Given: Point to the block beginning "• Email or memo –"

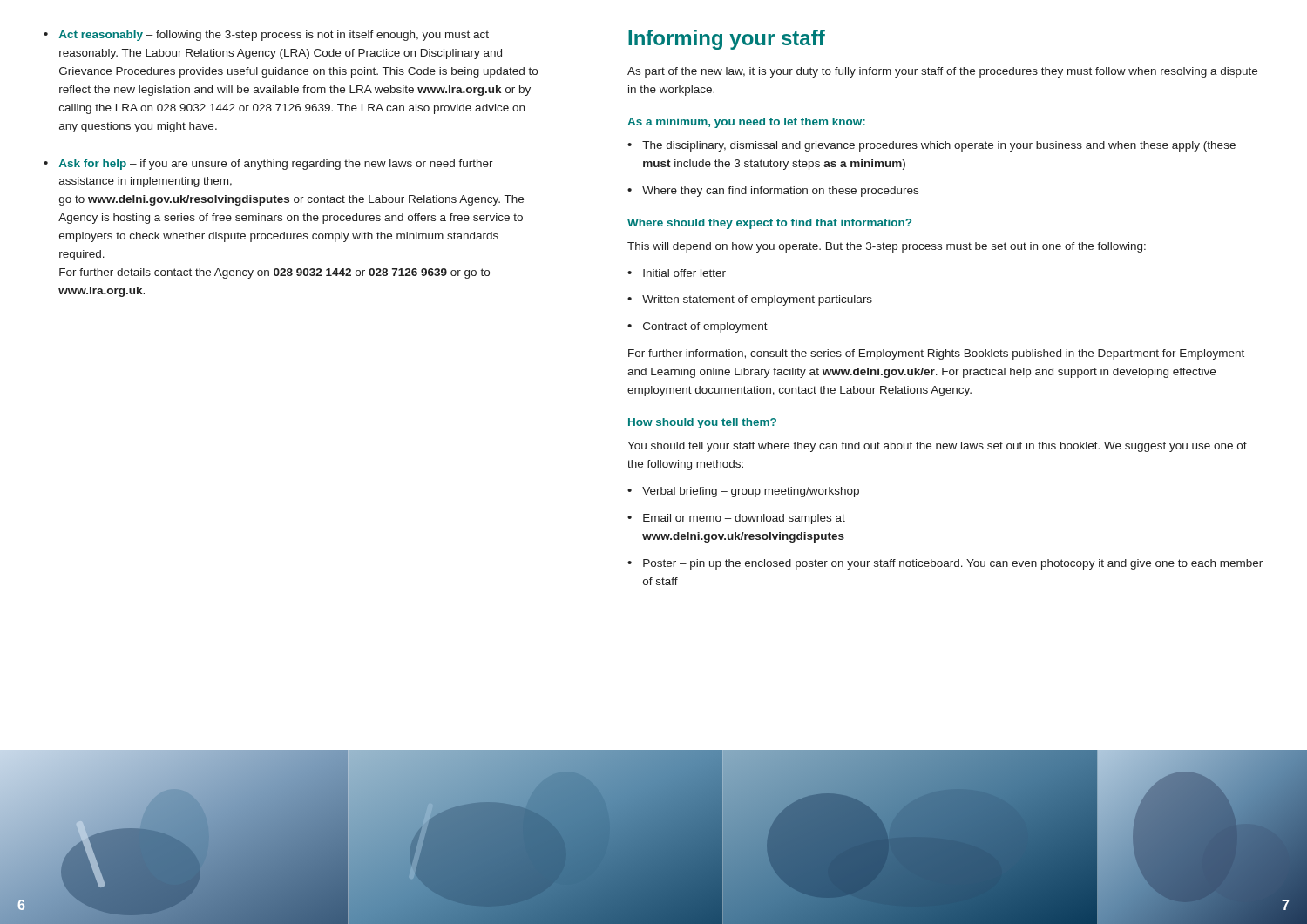Looking at the screenshot, I should pyautogui.click(x=736, y=528).
